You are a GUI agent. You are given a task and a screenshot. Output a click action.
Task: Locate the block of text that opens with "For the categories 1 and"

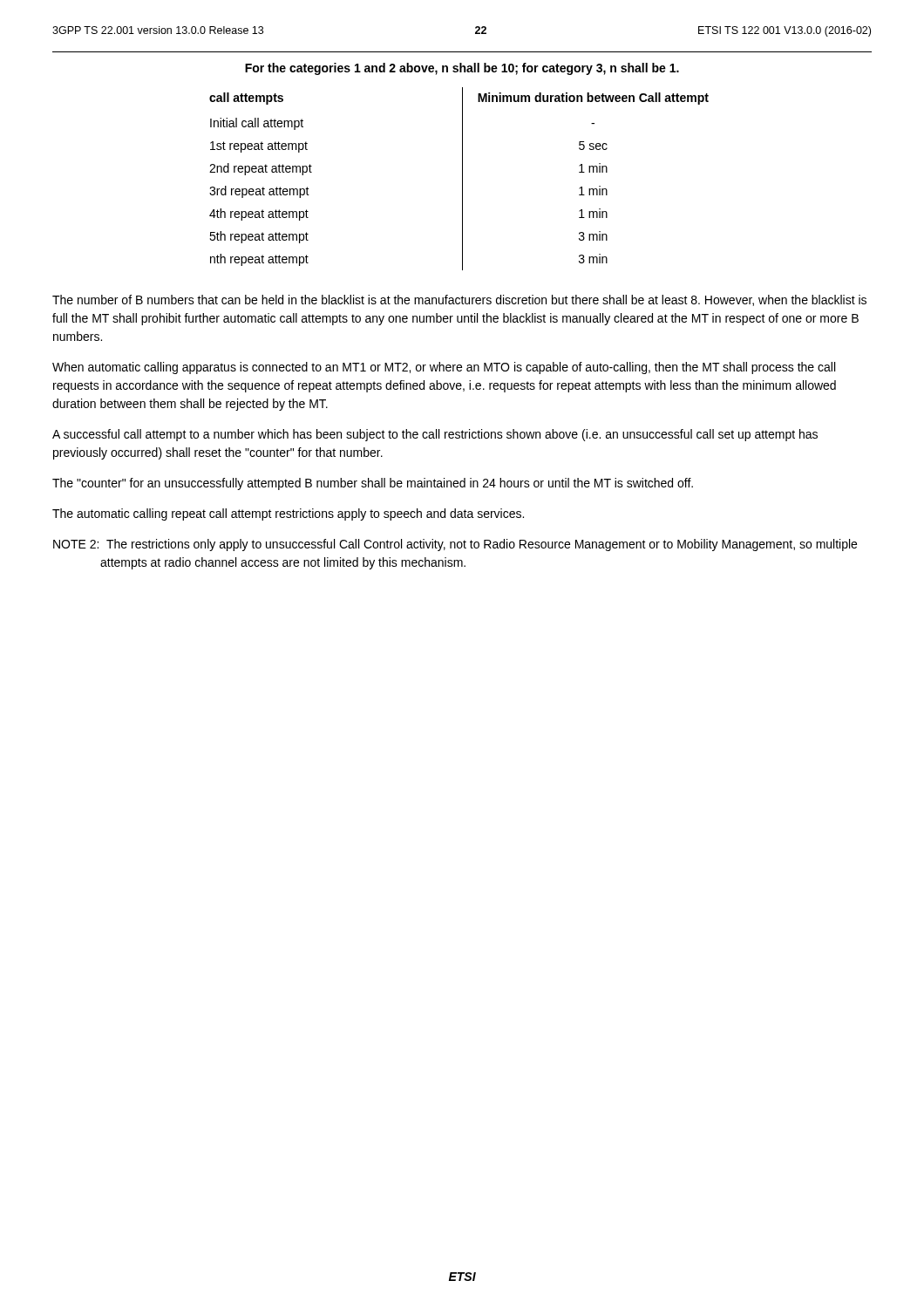click(462, 68)
